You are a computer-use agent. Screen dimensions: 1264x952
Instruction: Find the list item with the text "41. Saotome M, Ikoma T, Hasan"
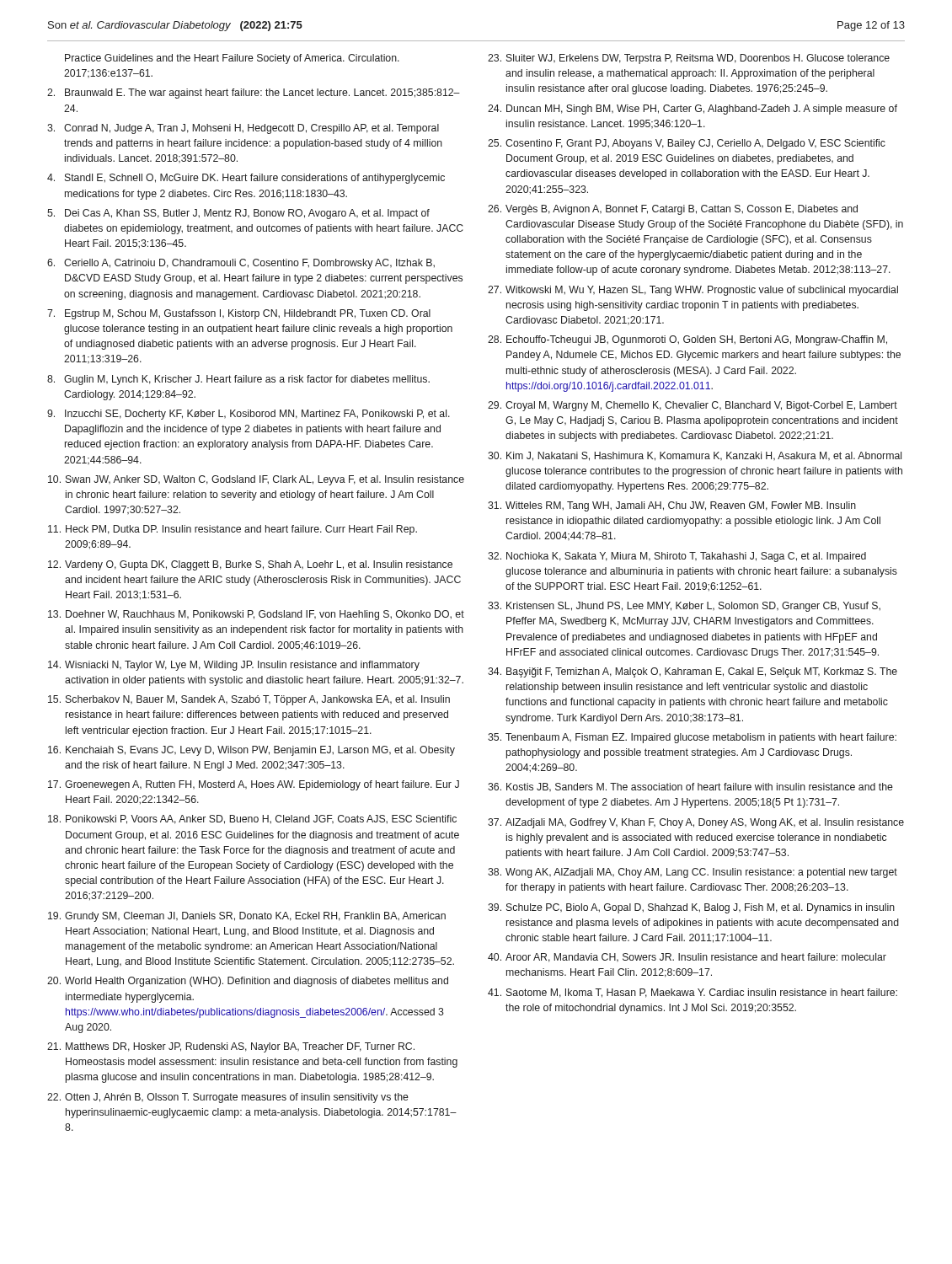pos(696,1000)
